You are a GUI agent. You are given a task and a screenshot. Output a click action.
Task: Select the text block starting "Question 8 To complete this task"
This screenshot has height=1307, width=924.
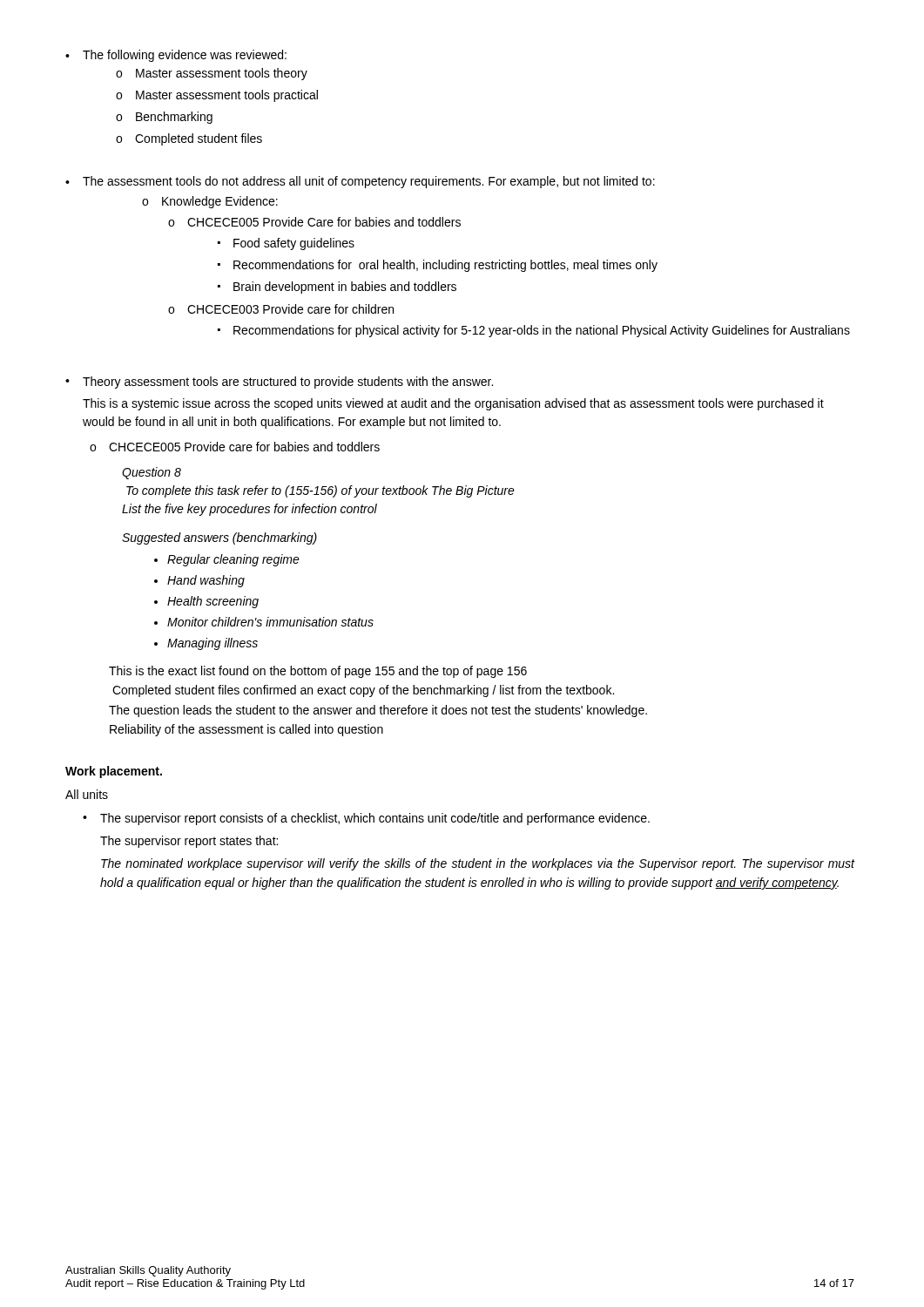coord(318,491)
